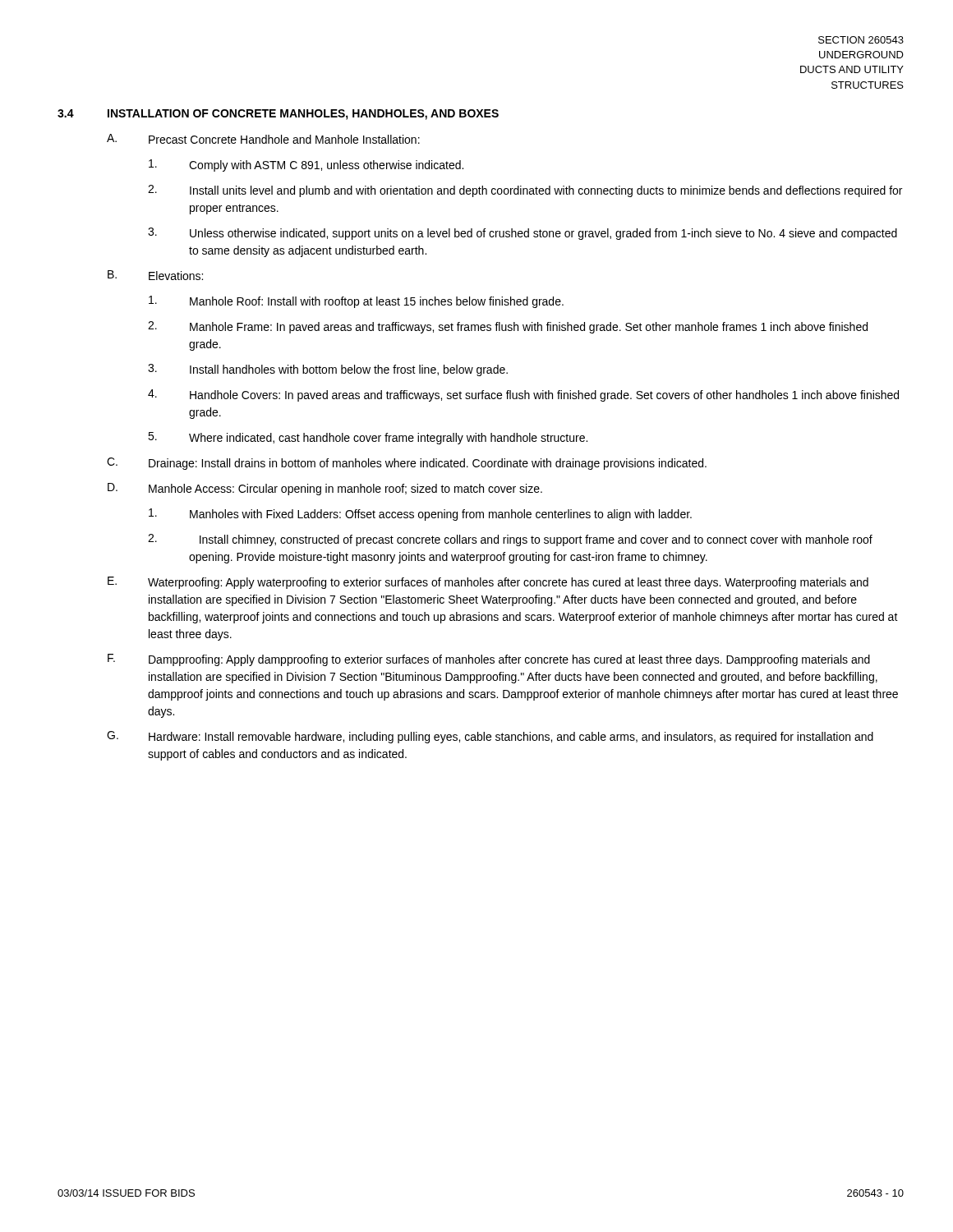Image resolution: width=953 pixels, height=1232 pixels.
Task: Locate the block of text that opens with "5. Where indicated, cast"
Action: tap(368, 438)
